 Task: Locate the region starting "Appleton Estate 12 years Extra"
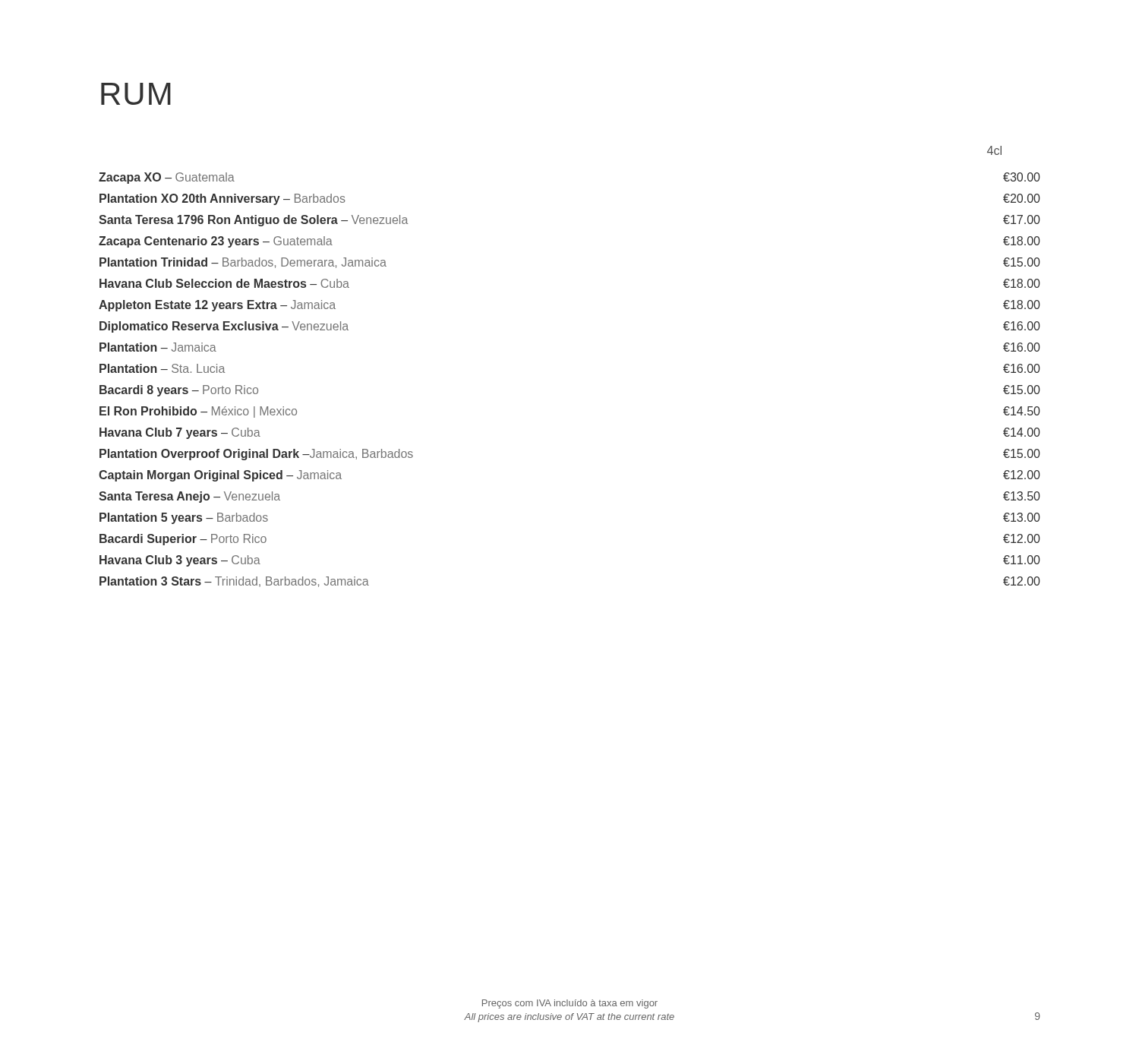click(215, 306)
